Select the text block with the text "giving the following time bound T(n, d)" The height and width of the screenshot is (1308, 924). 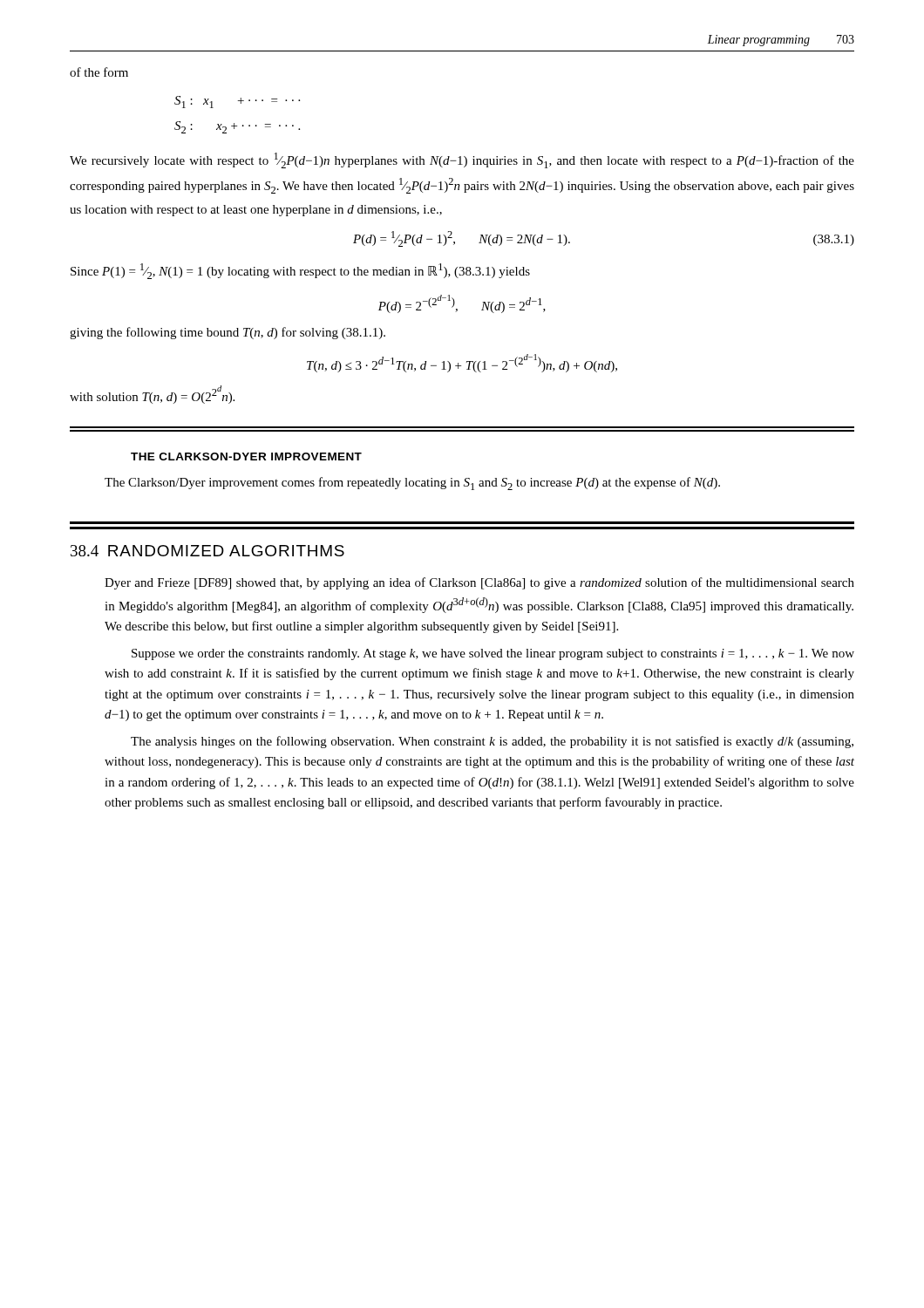(228, 333)
